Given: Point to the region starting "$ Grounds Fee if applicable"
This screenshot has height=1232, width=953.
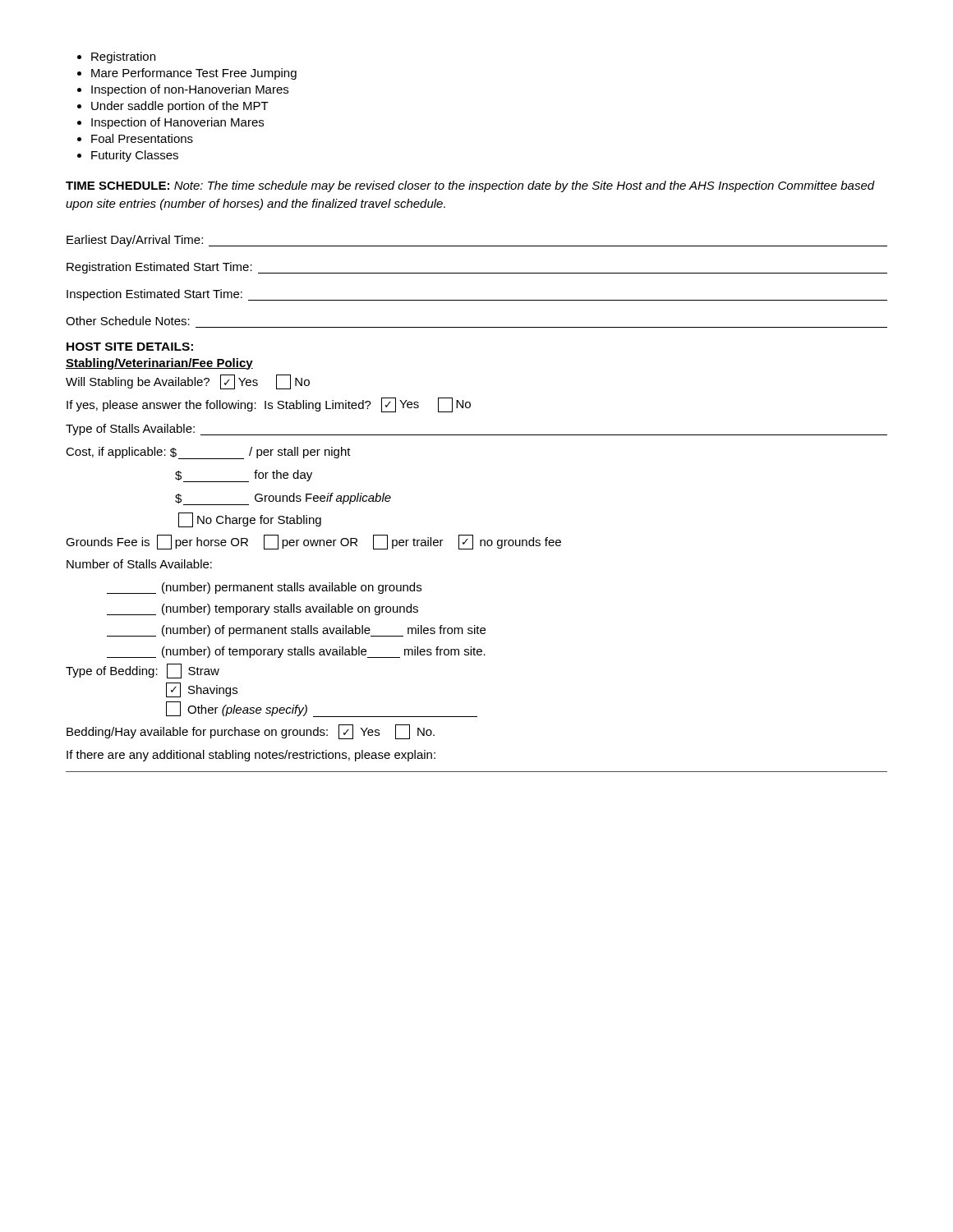Looking at the screenshot, I should tap(283, 497).
